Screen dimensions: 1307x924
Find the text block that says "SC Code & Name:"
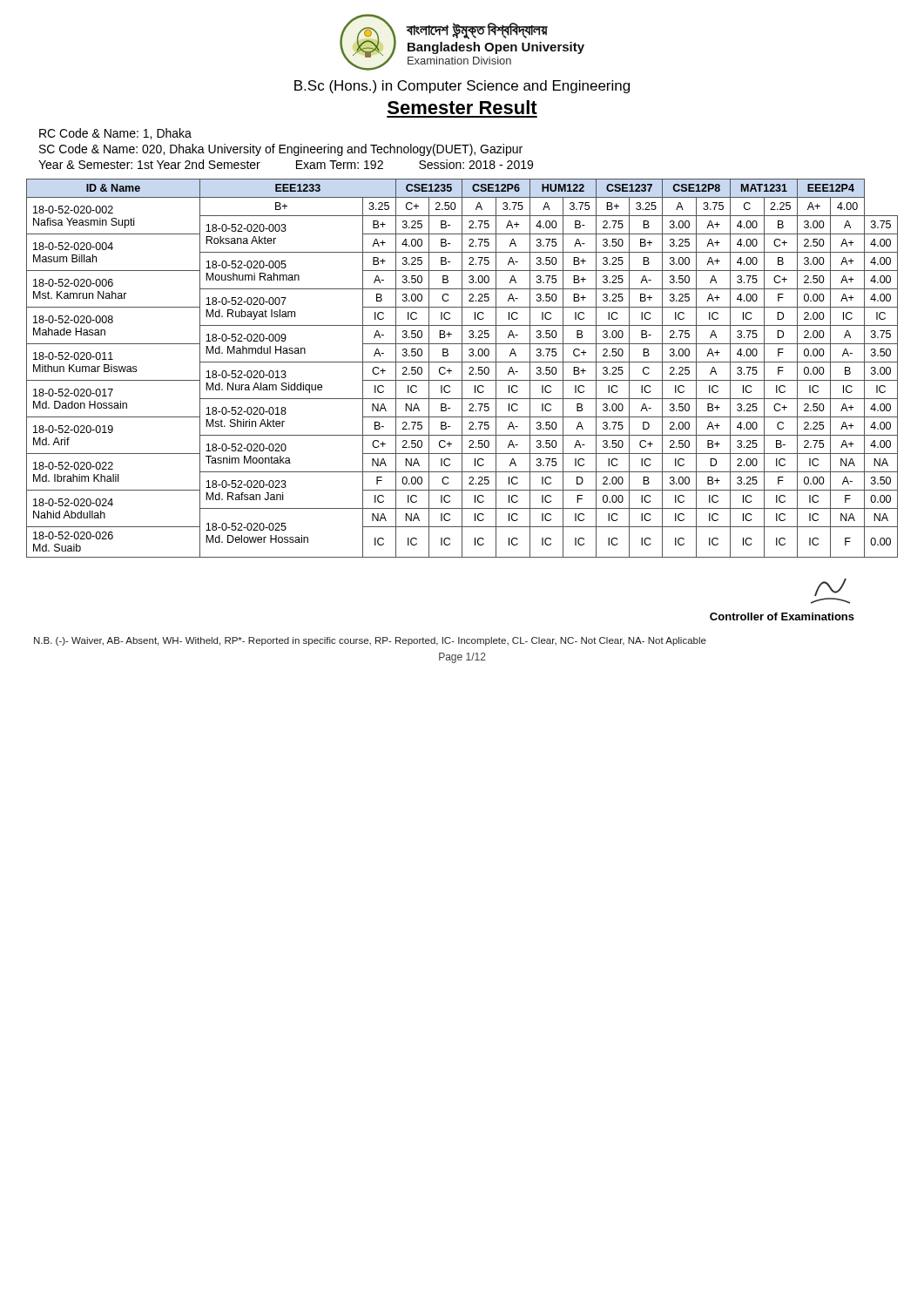pyautogui.click(x=280, y=149)
